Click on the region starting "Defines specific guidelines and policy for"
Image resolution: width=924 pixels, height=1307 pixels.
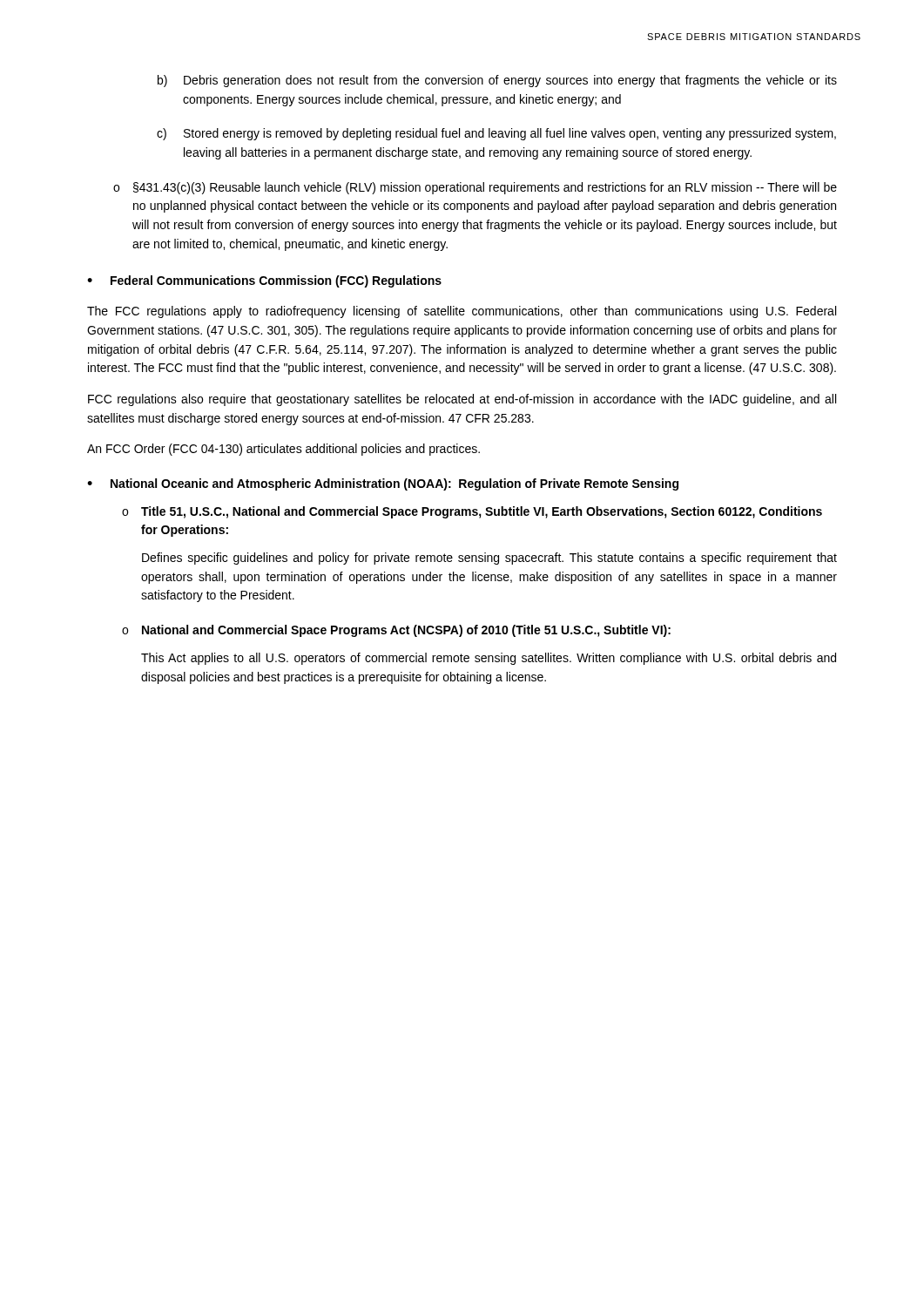pyautogui.click(x=489, y=577)
